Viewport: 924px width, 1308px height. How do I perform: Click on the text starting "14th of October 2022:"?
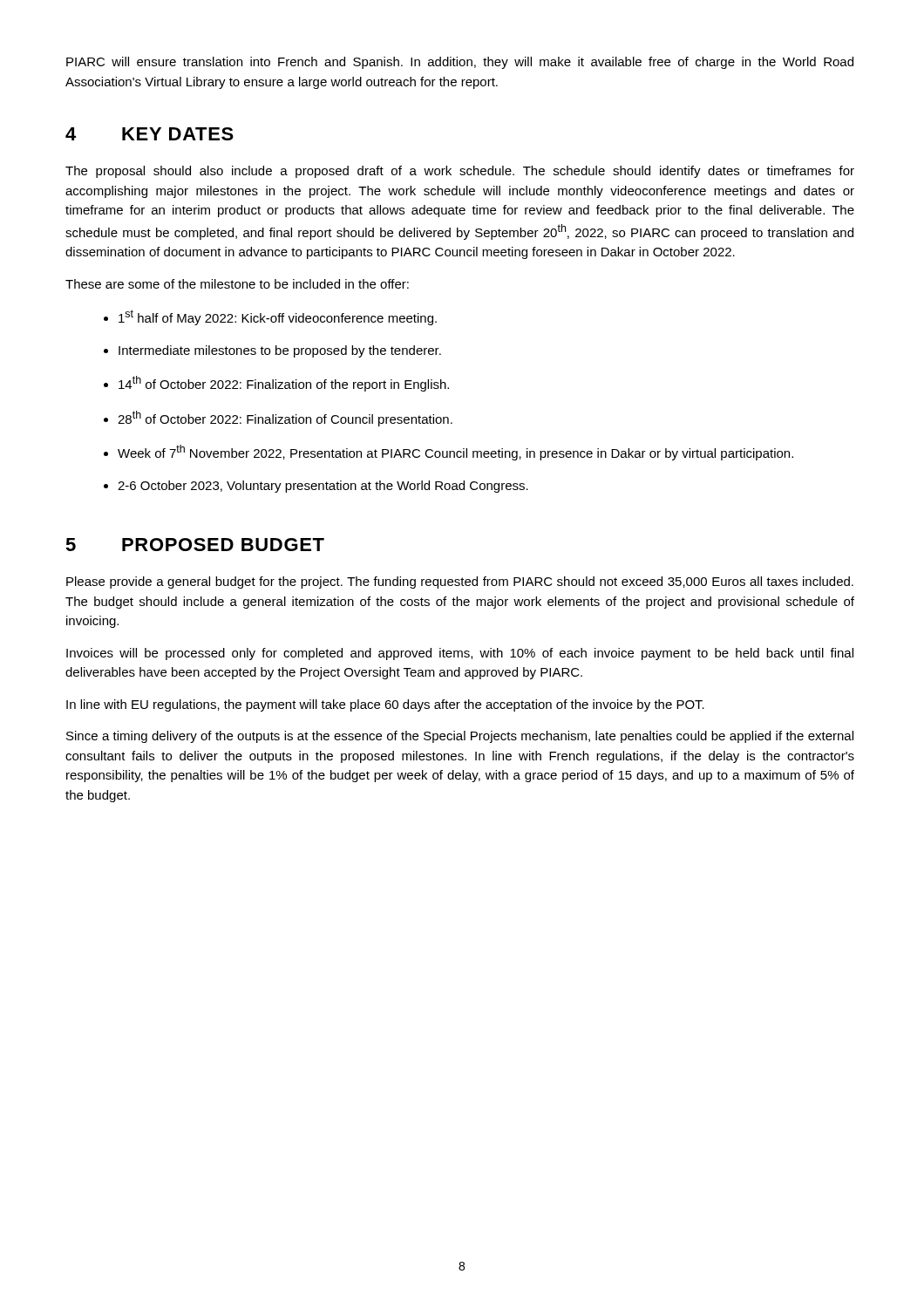tap(284, 383)
